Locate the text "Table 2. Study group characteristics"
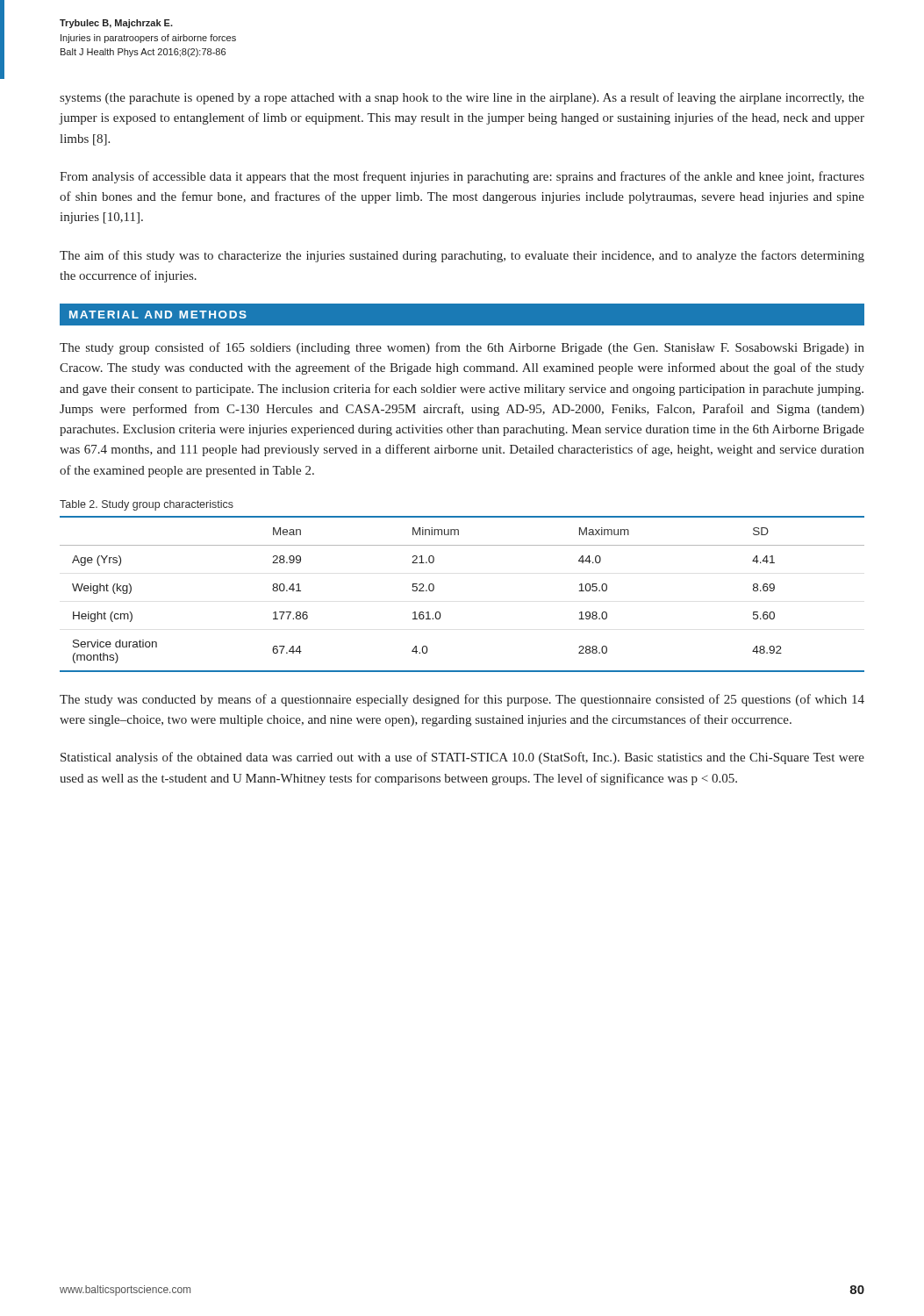 click(x=147, y=504)
